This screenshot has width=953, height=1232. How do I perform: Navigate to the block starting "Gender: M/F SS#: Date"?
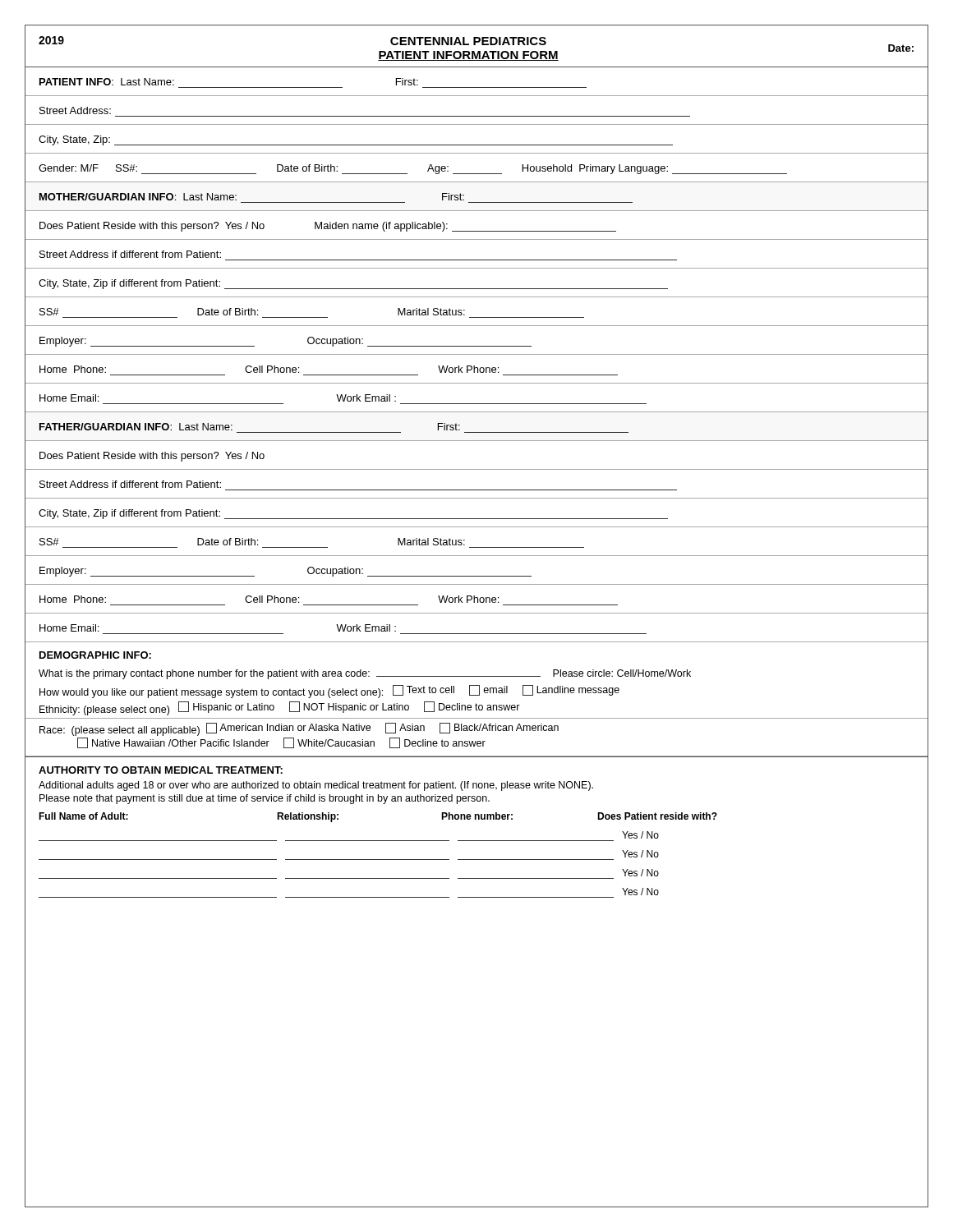coord(413,168)
